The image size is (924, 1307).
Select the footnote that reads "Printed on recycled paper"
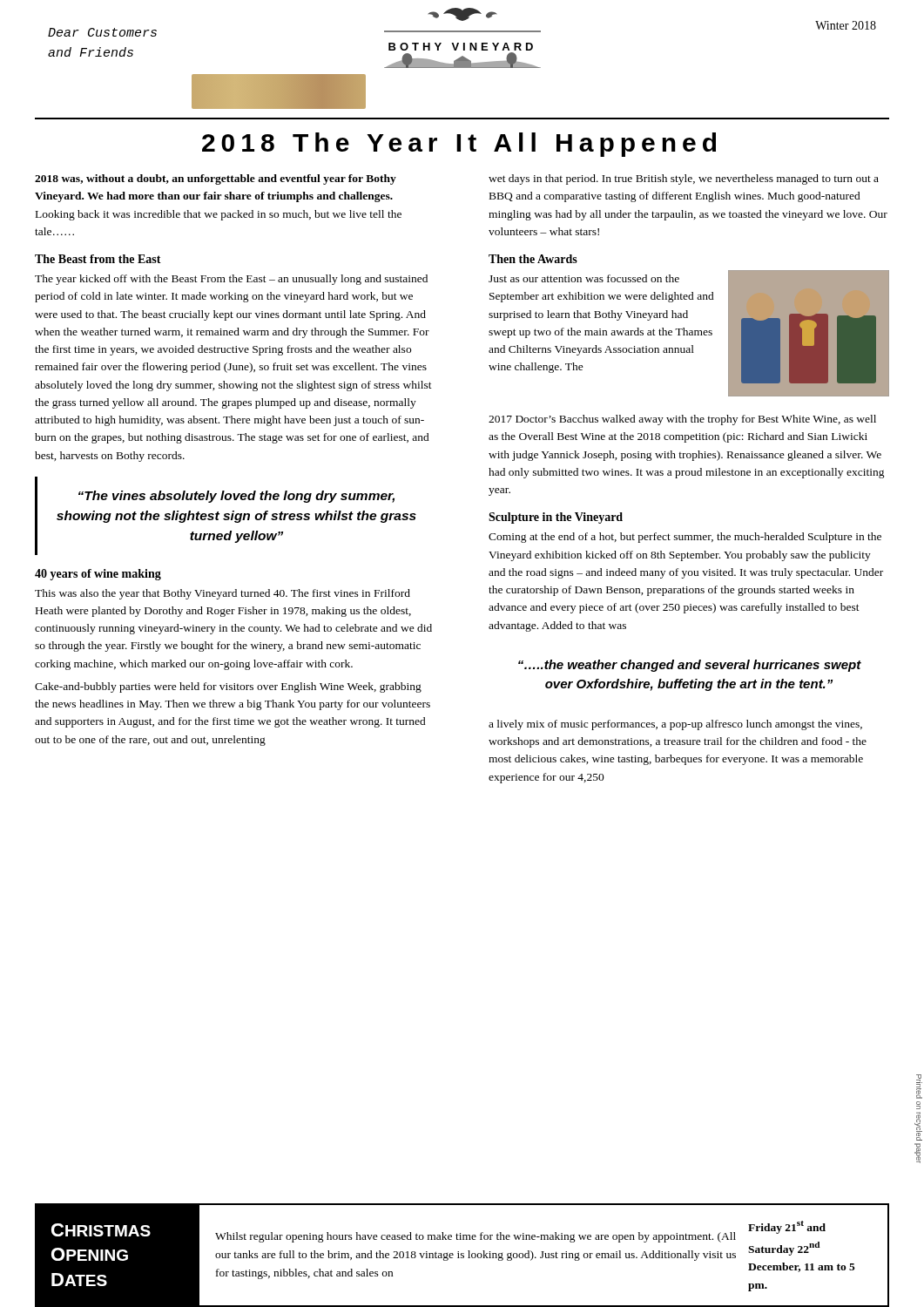(919, 1119)
